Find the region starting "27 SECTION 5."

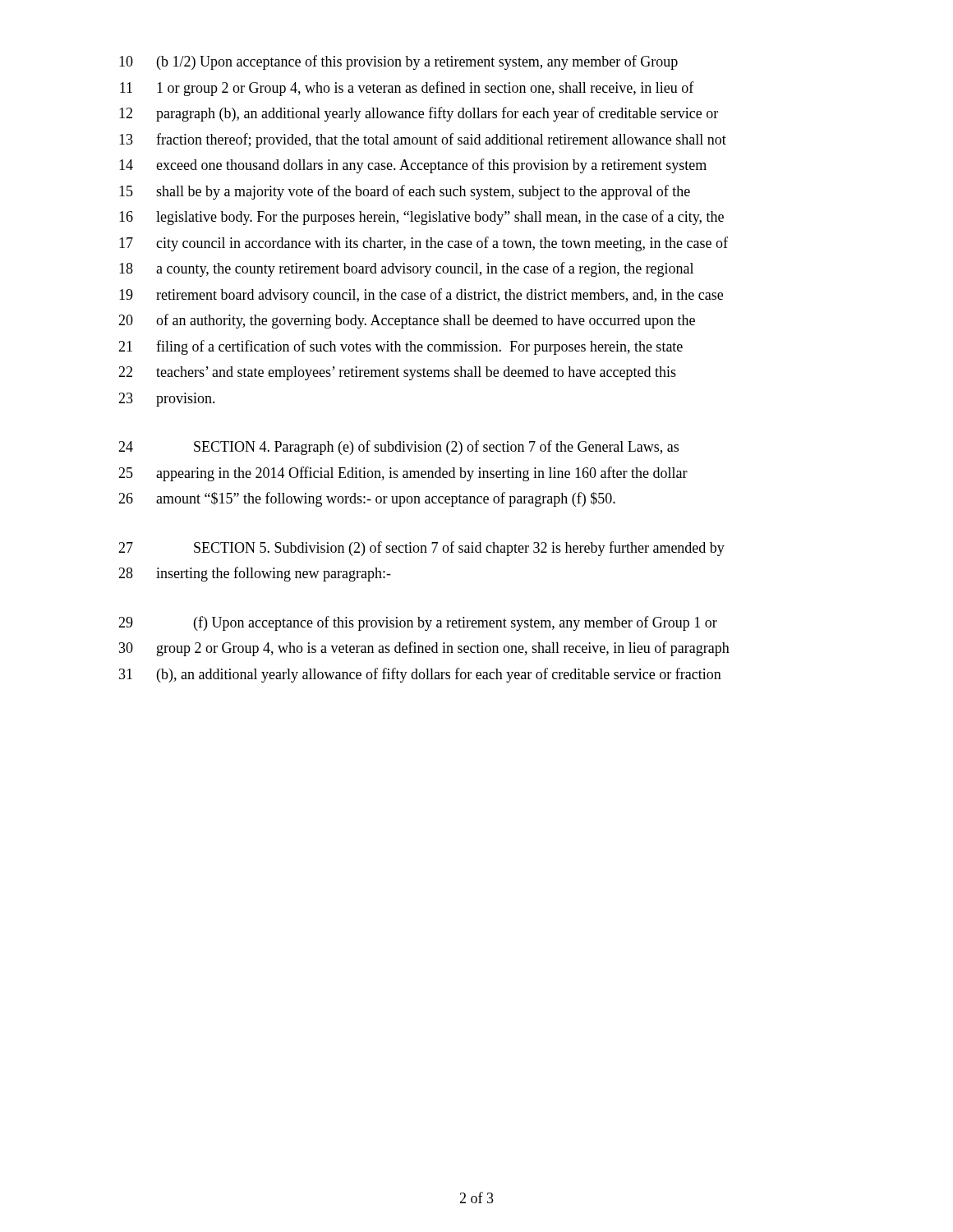point(489,561)
